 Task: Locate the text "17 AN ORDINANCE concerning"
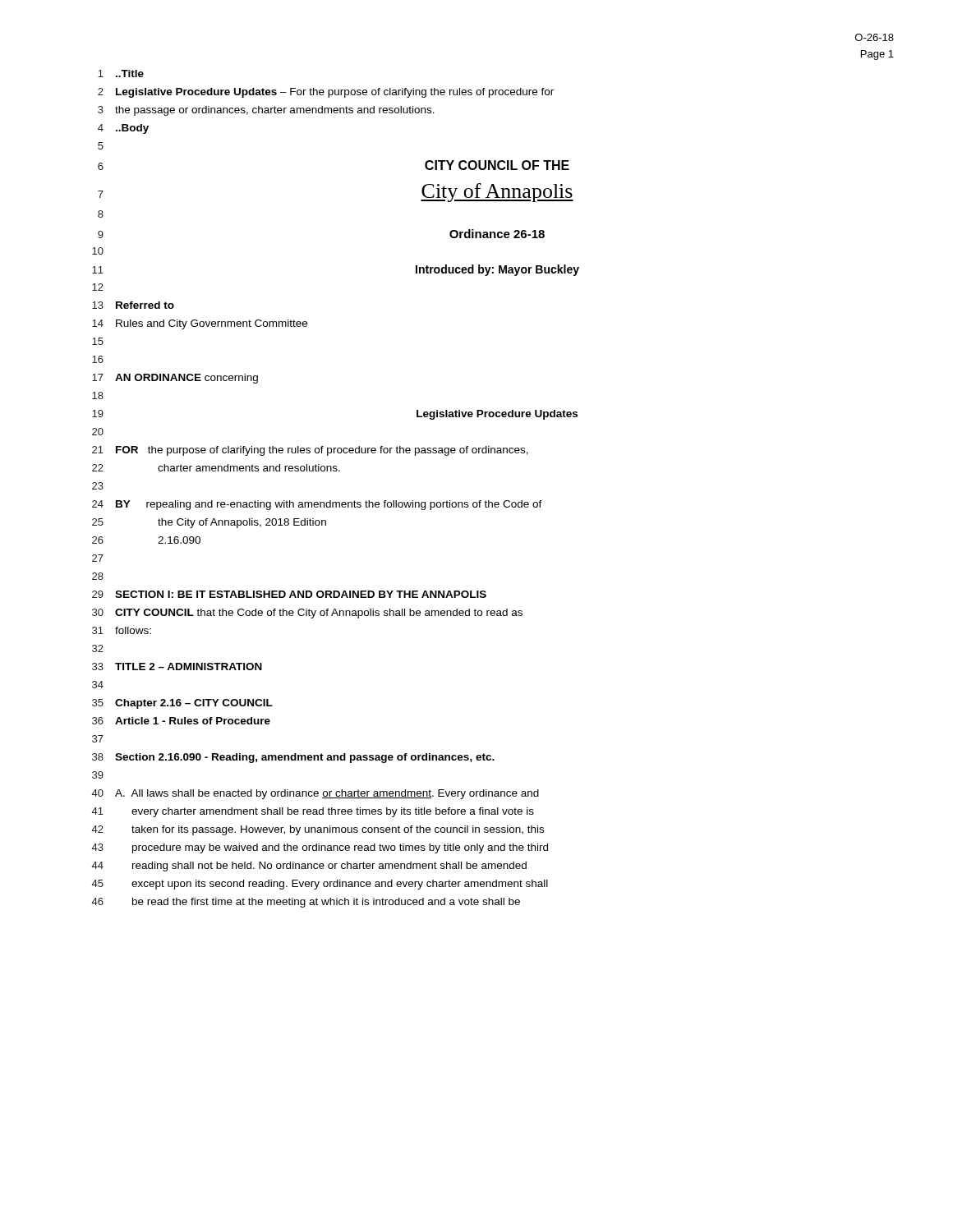point(175,379)
